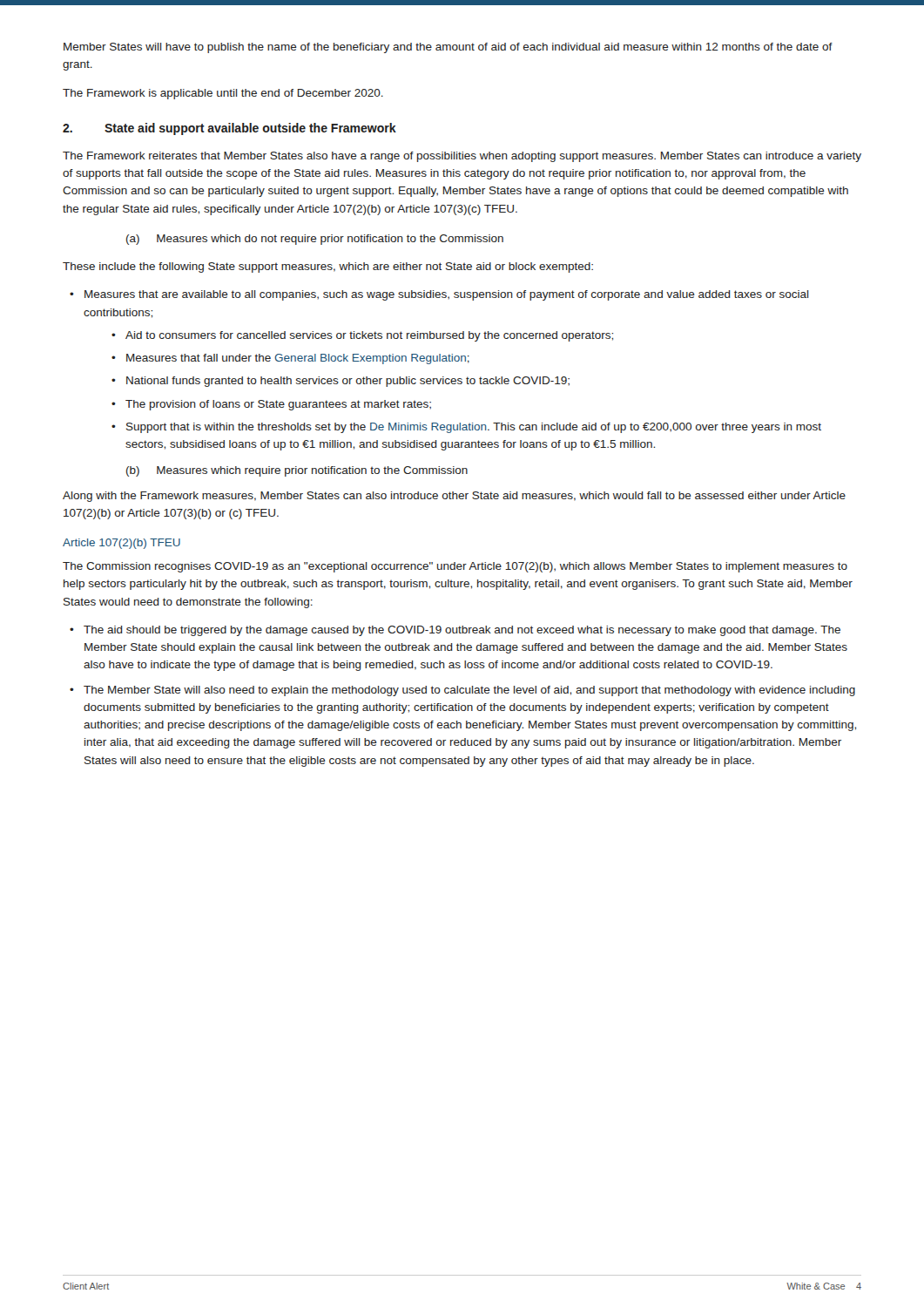
Task: Locate the text block starting "National funds granted to"
Action: point(348,381)
